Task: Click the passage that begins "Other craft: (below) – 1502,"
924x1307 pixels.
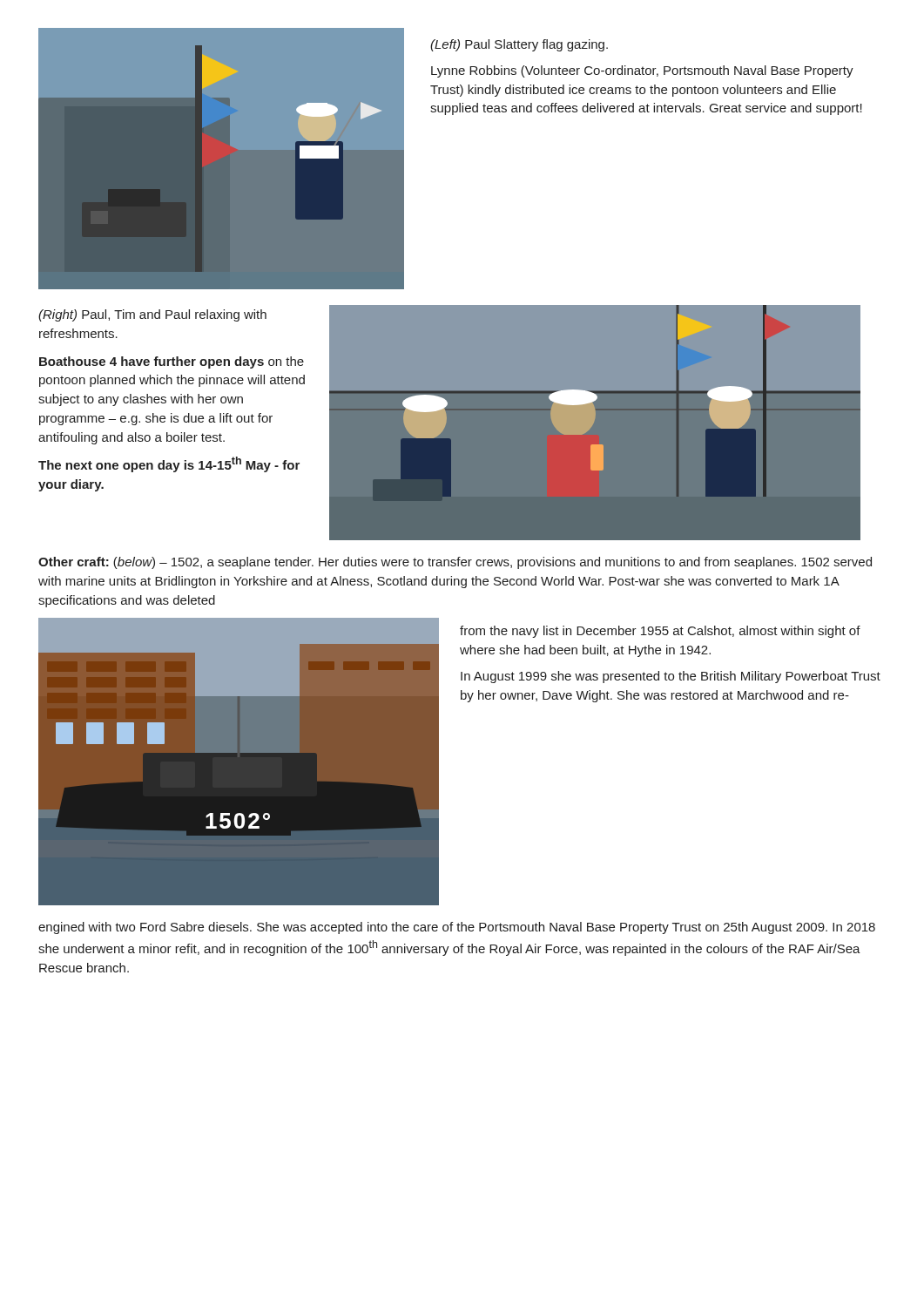Action: point(455,581)
